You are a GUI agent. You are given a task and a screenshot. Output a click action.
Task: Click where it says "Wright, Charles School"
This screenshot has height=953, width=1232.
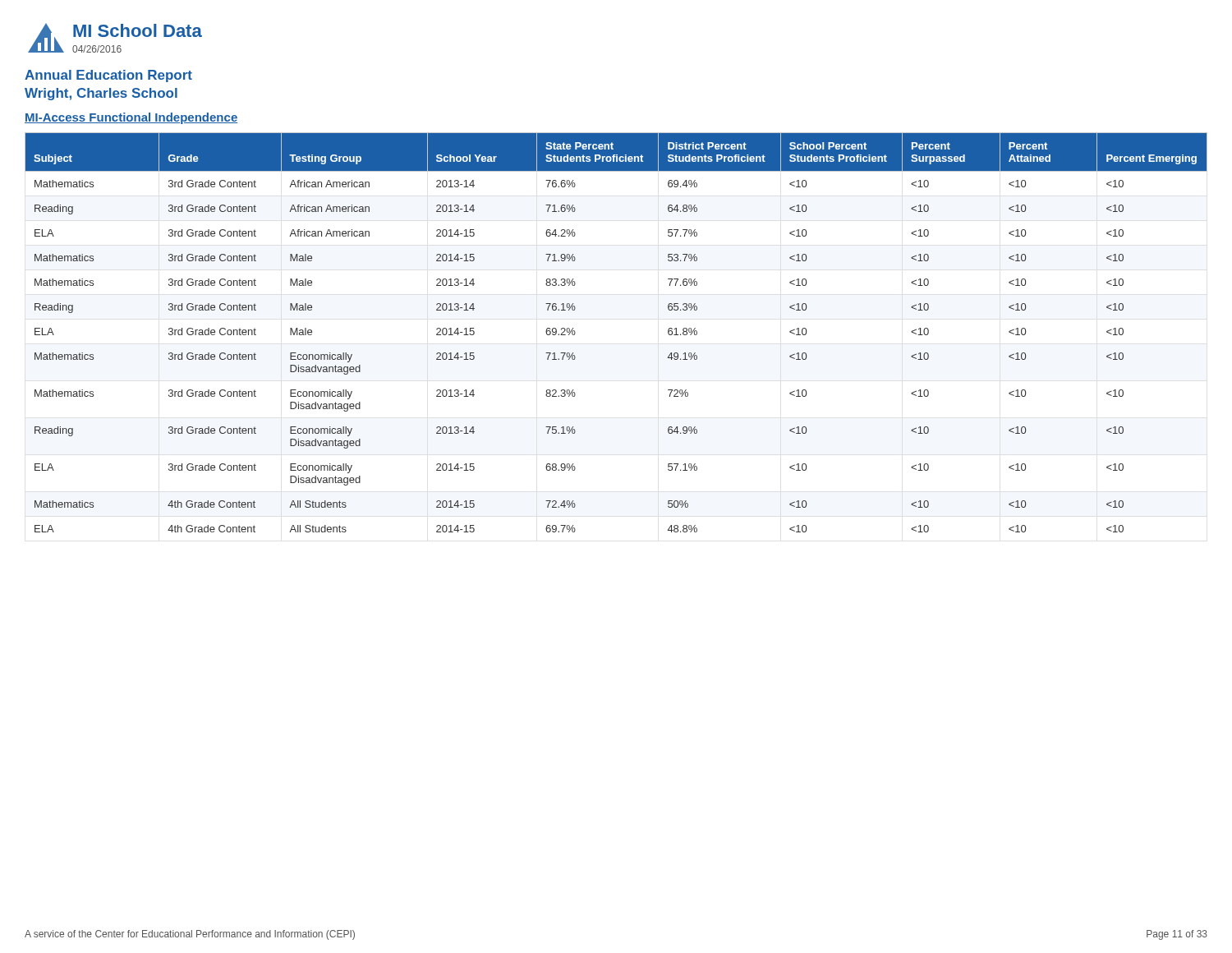tap(101, 93)
